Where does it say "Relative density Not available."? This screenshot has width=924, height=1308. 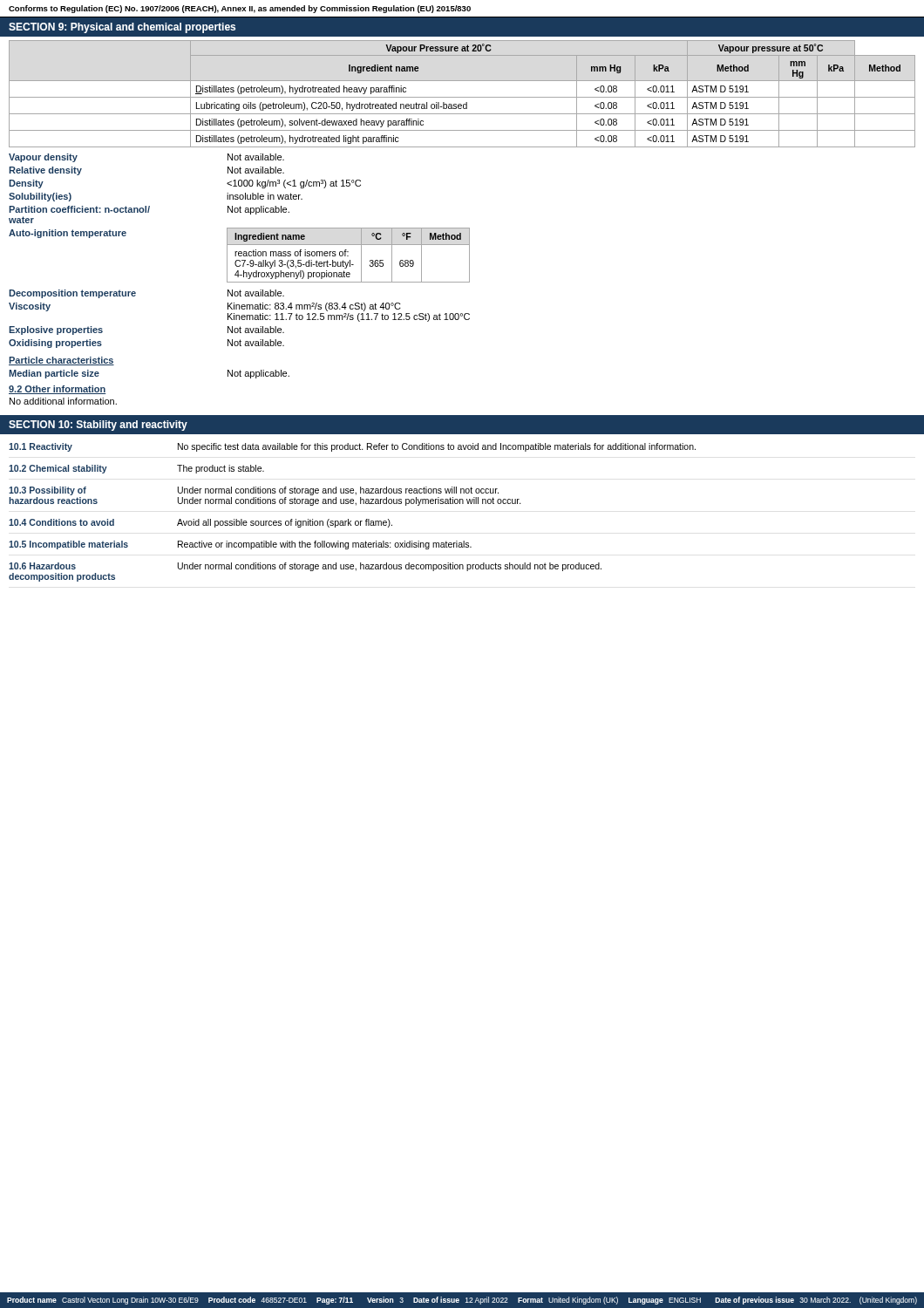[50, 170]
